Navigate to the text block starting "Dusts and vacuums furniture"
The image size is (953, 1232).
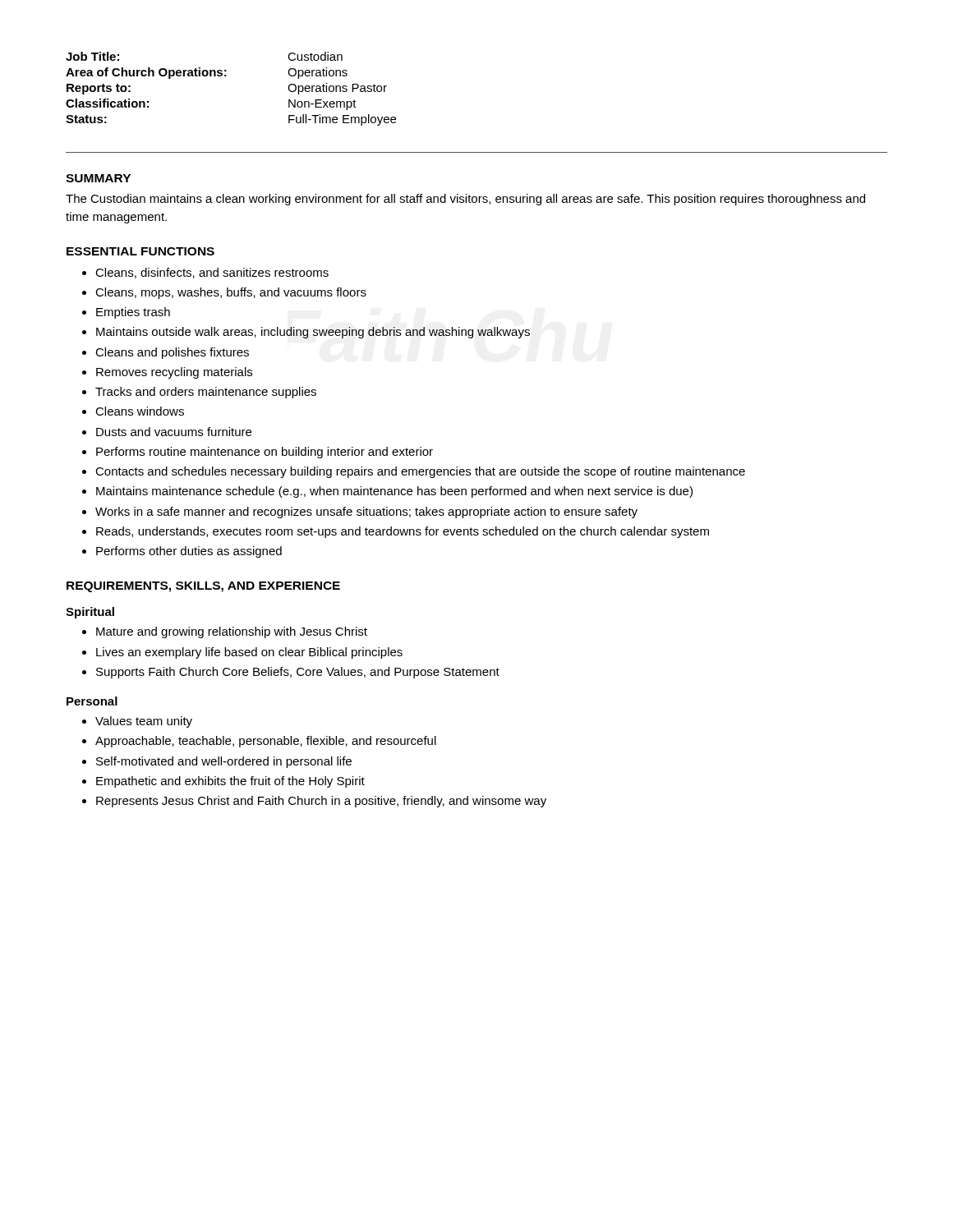point(174,431)
